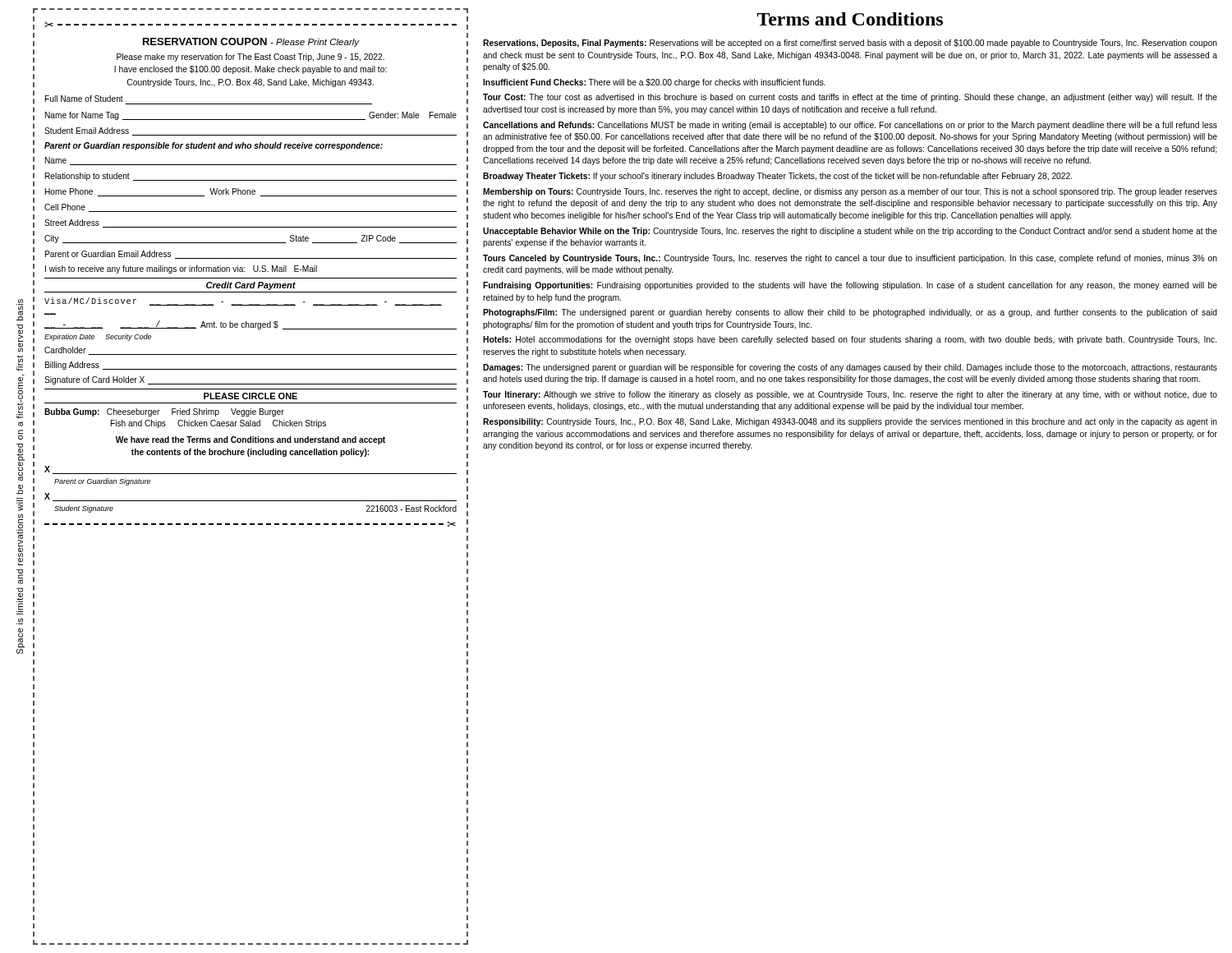
Task: Select the text block that reads "Unacceptable Behavior While on the Trip: Countryside"
Action: click(x=850, y=237)
